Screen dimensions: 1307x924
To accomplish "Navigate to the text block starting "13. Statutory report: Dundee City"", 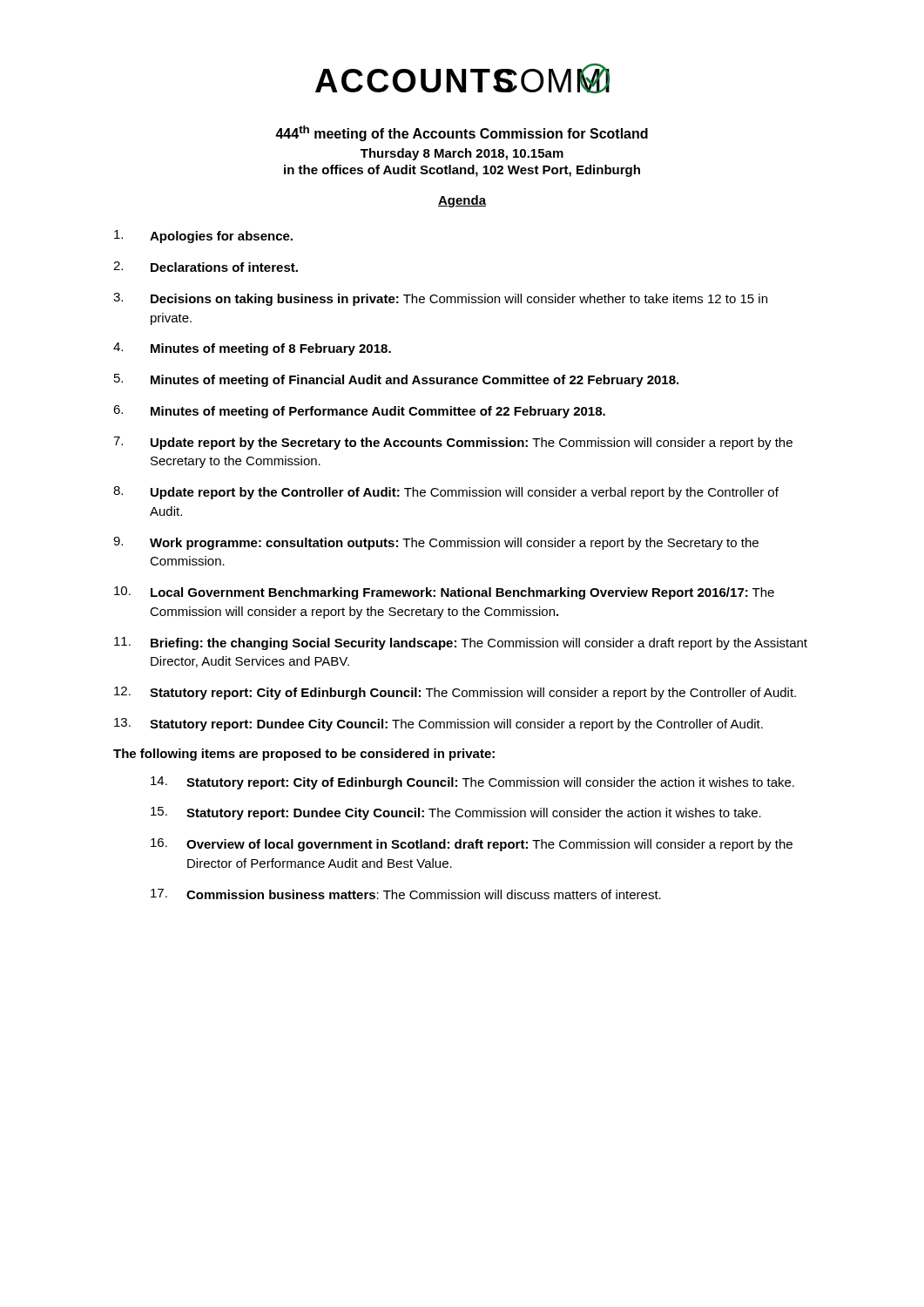I will point(462,724).
